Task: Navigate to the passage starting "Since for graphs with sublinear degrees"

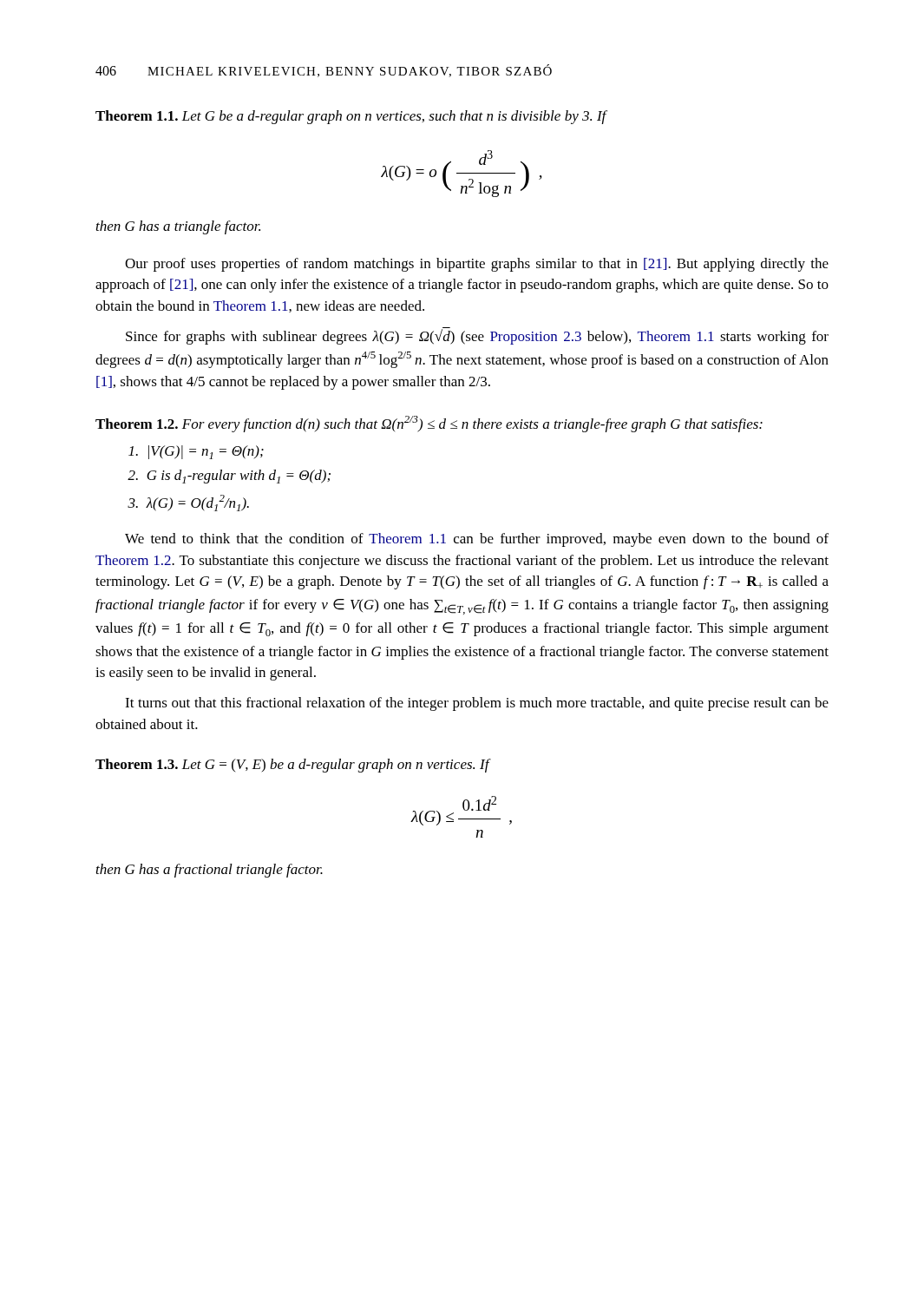Action: pos(462,359)
